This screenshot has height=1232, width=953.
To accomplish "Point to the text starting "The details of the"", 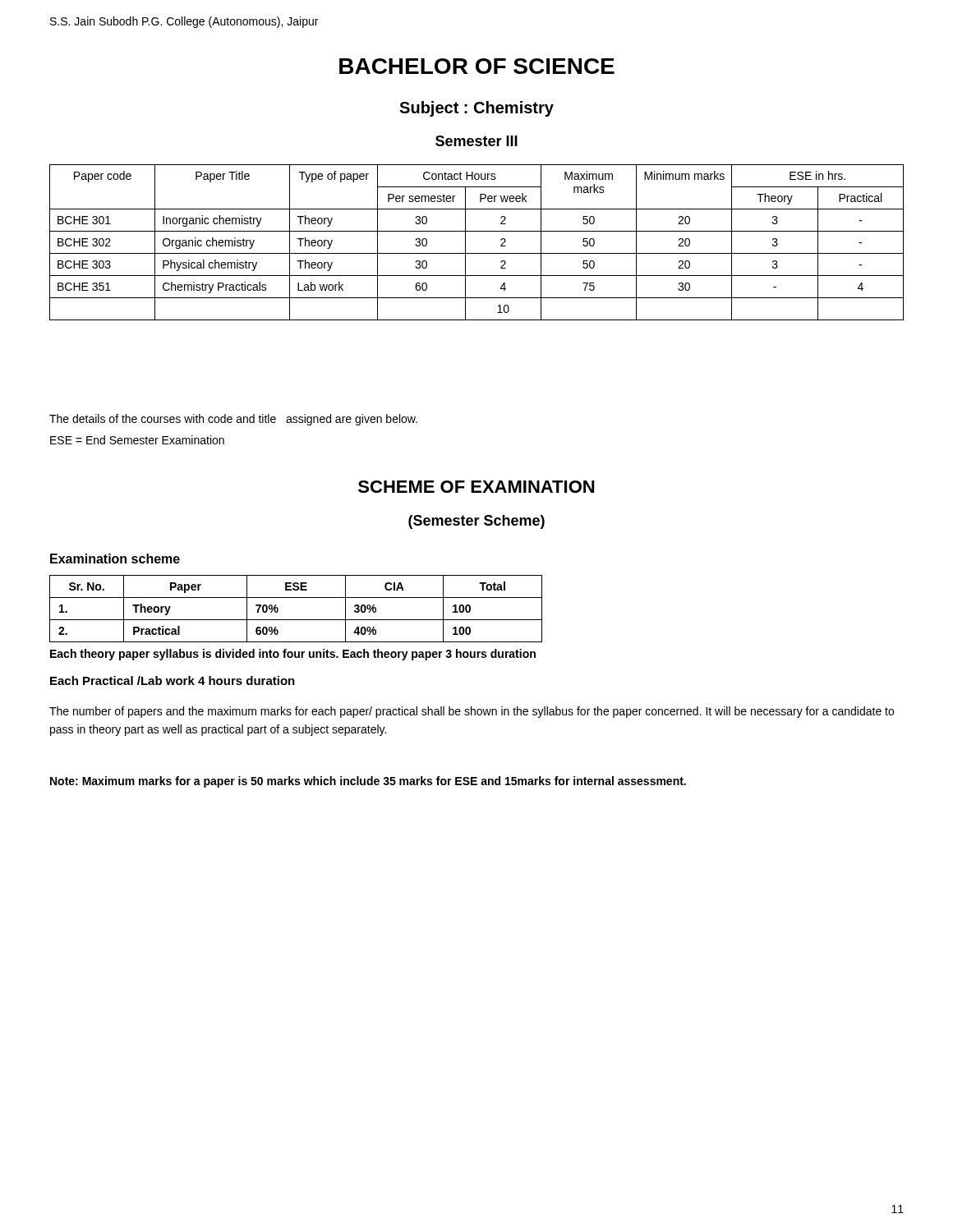I will coord(234,419).
